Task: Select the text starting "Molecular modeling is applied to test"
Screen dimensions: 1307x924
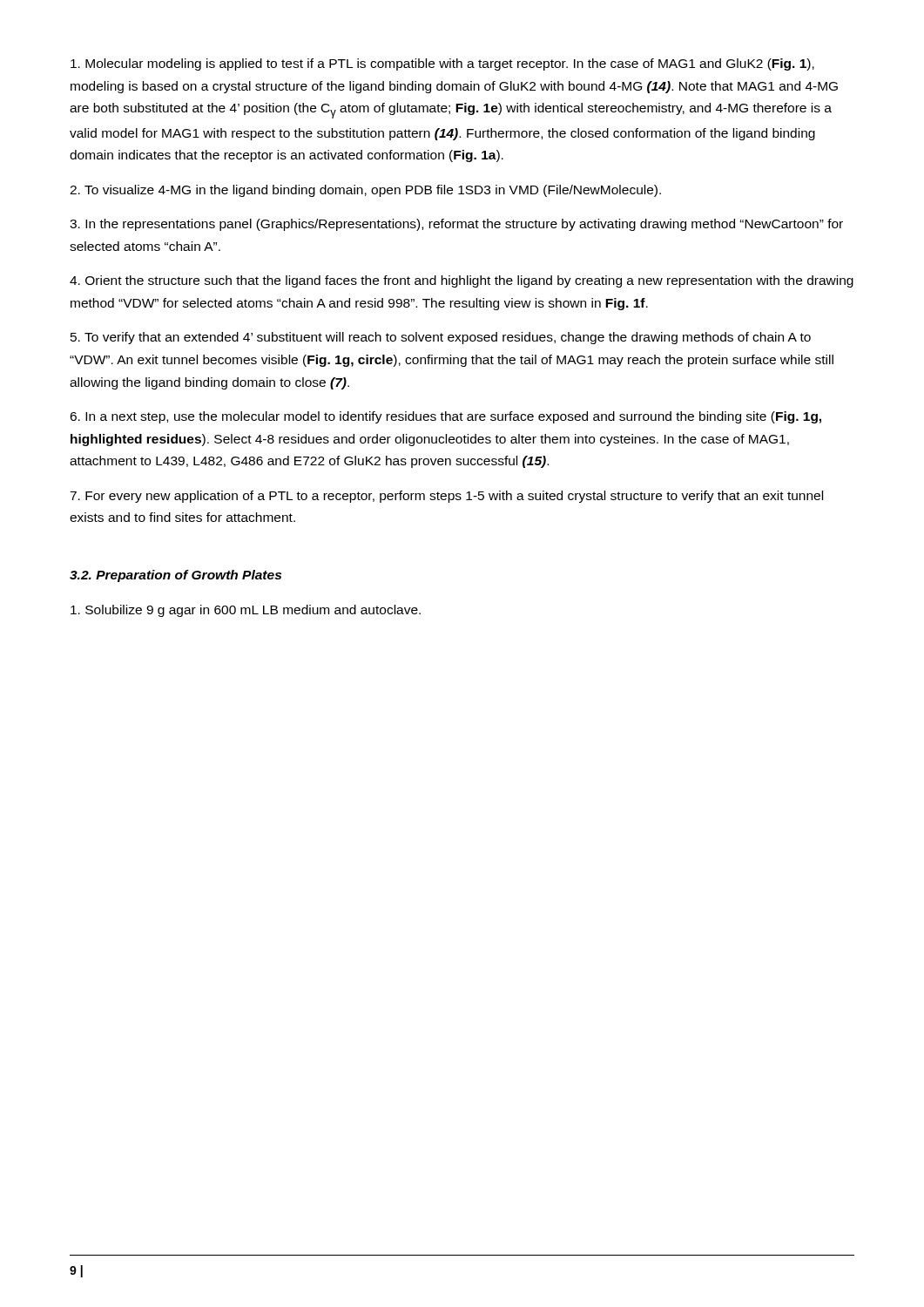Action: point(454,109)
